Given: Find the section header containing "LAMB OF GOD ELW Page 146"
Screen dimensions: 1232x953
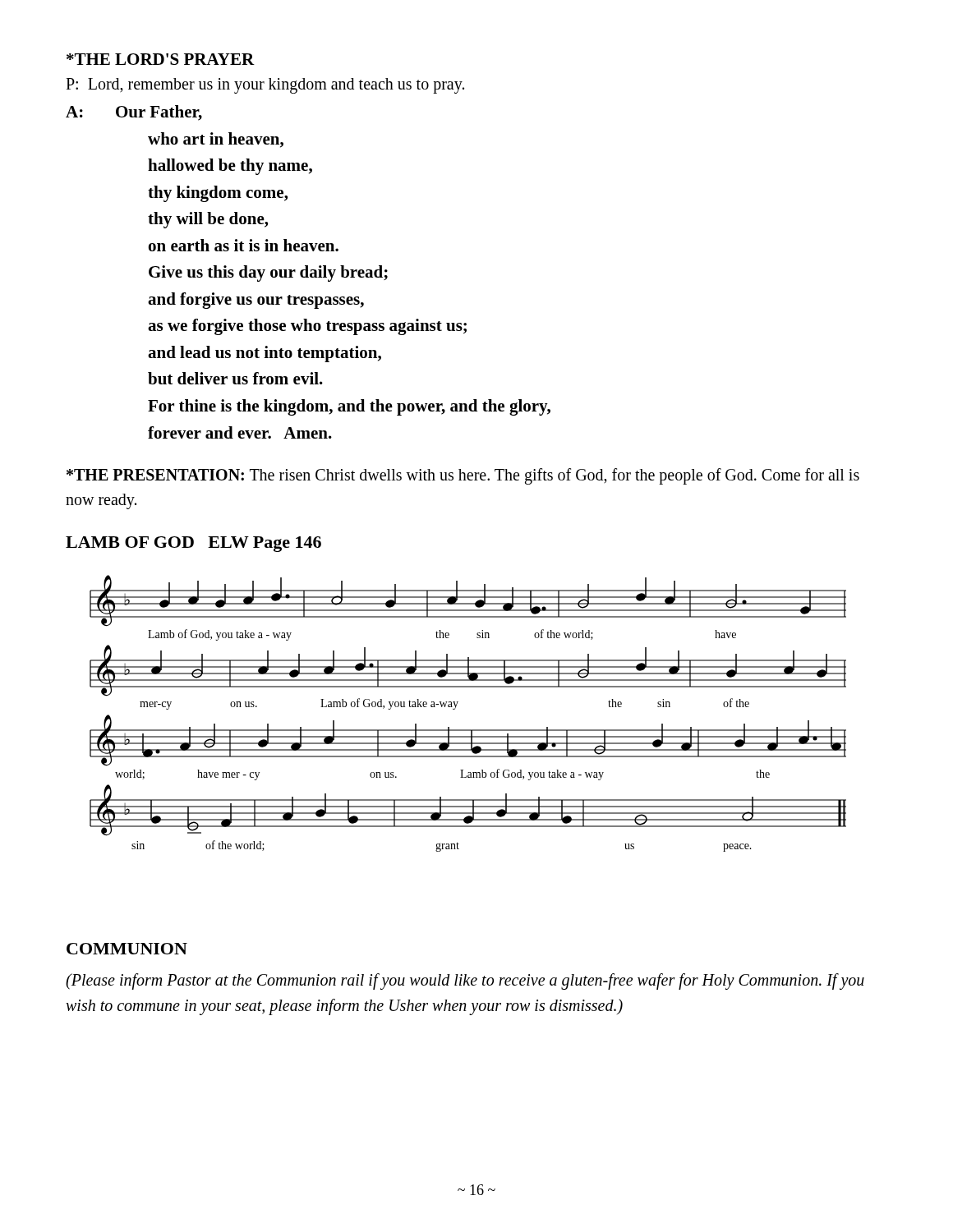Looking at the screenshot, I should (x=194, y=542).
